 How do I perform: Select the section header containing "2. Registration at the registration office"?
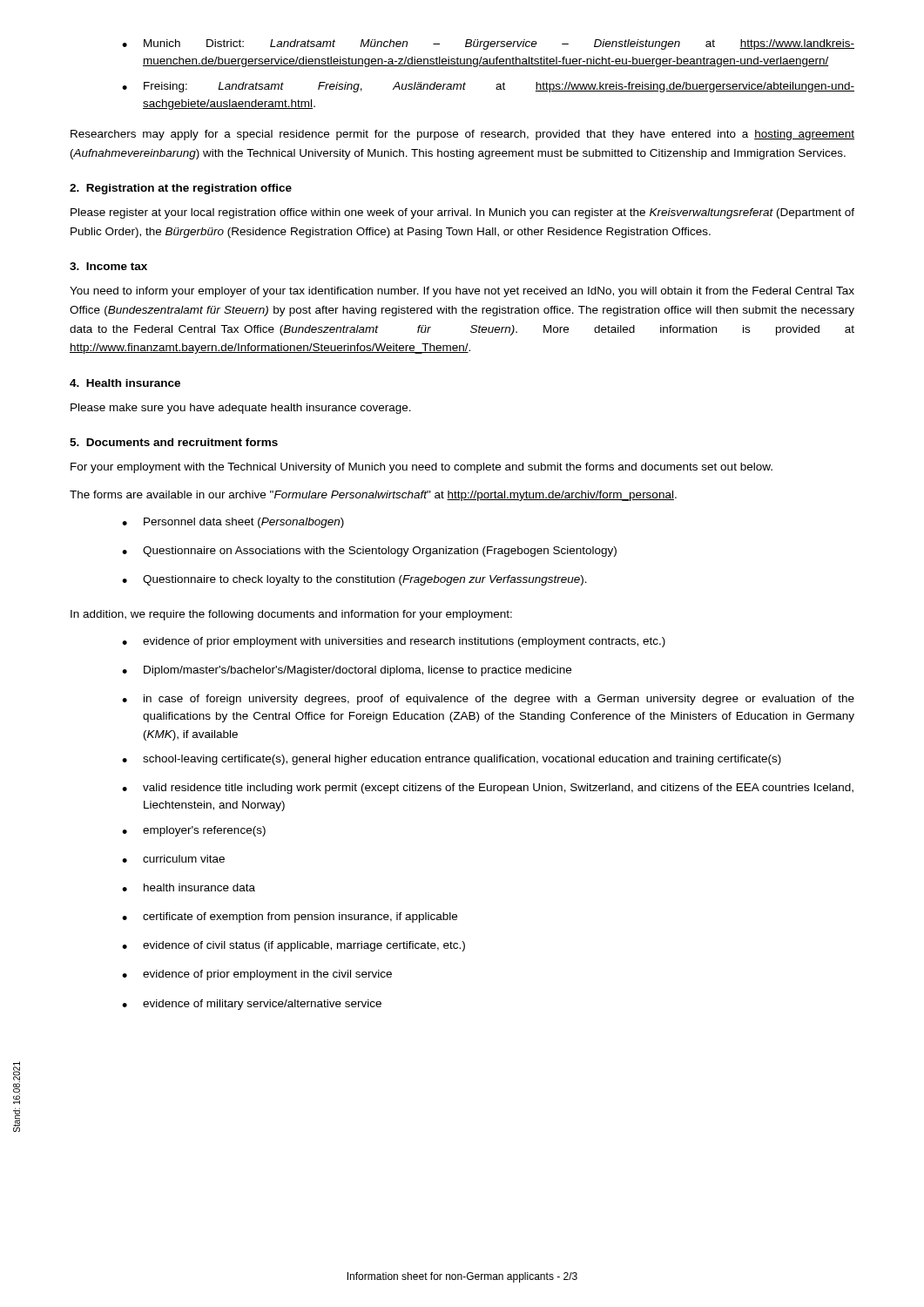tap(181, 188)
